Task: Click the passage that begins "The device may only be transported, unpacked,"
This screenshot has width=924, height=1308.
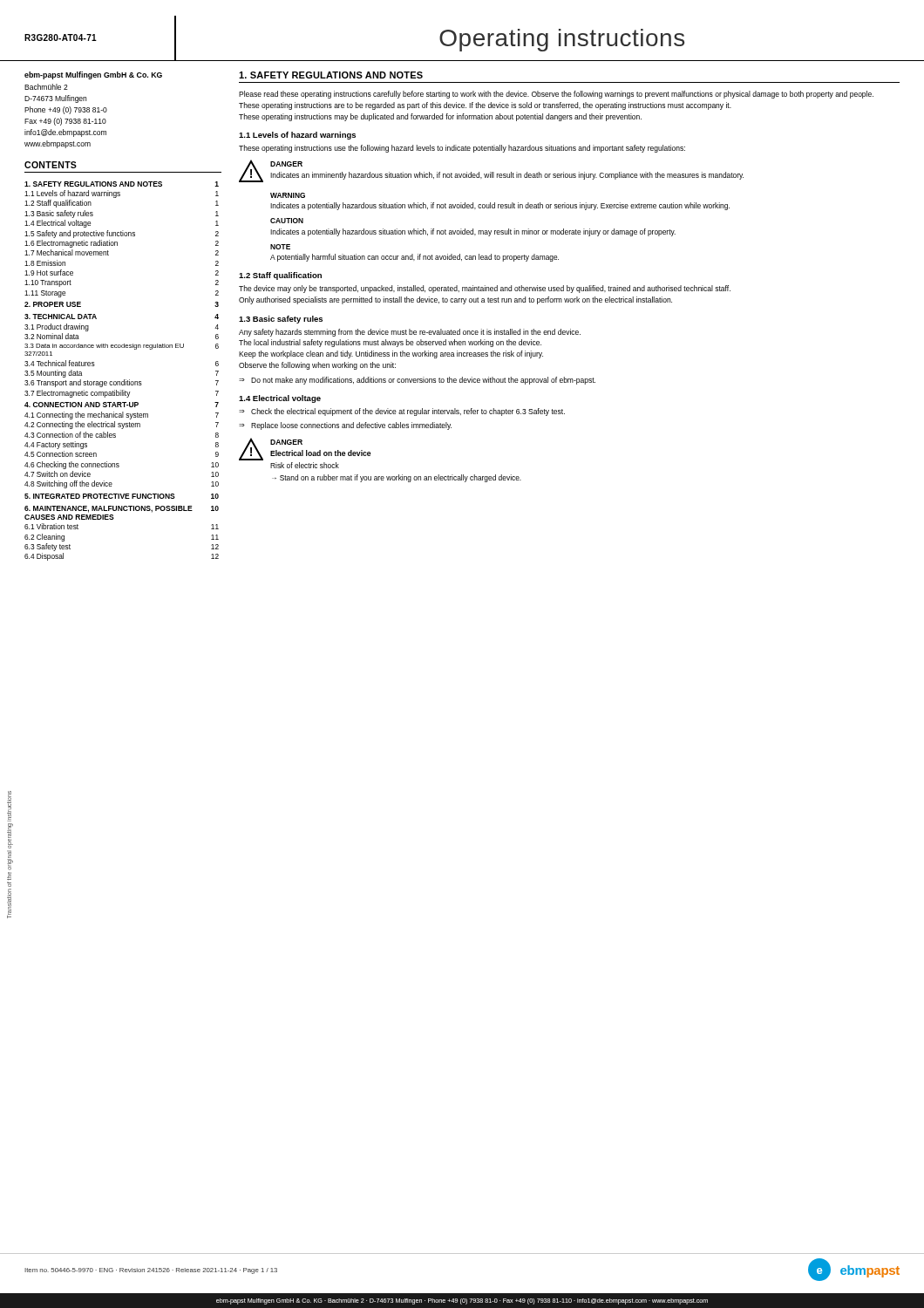Action: [485, 294]
